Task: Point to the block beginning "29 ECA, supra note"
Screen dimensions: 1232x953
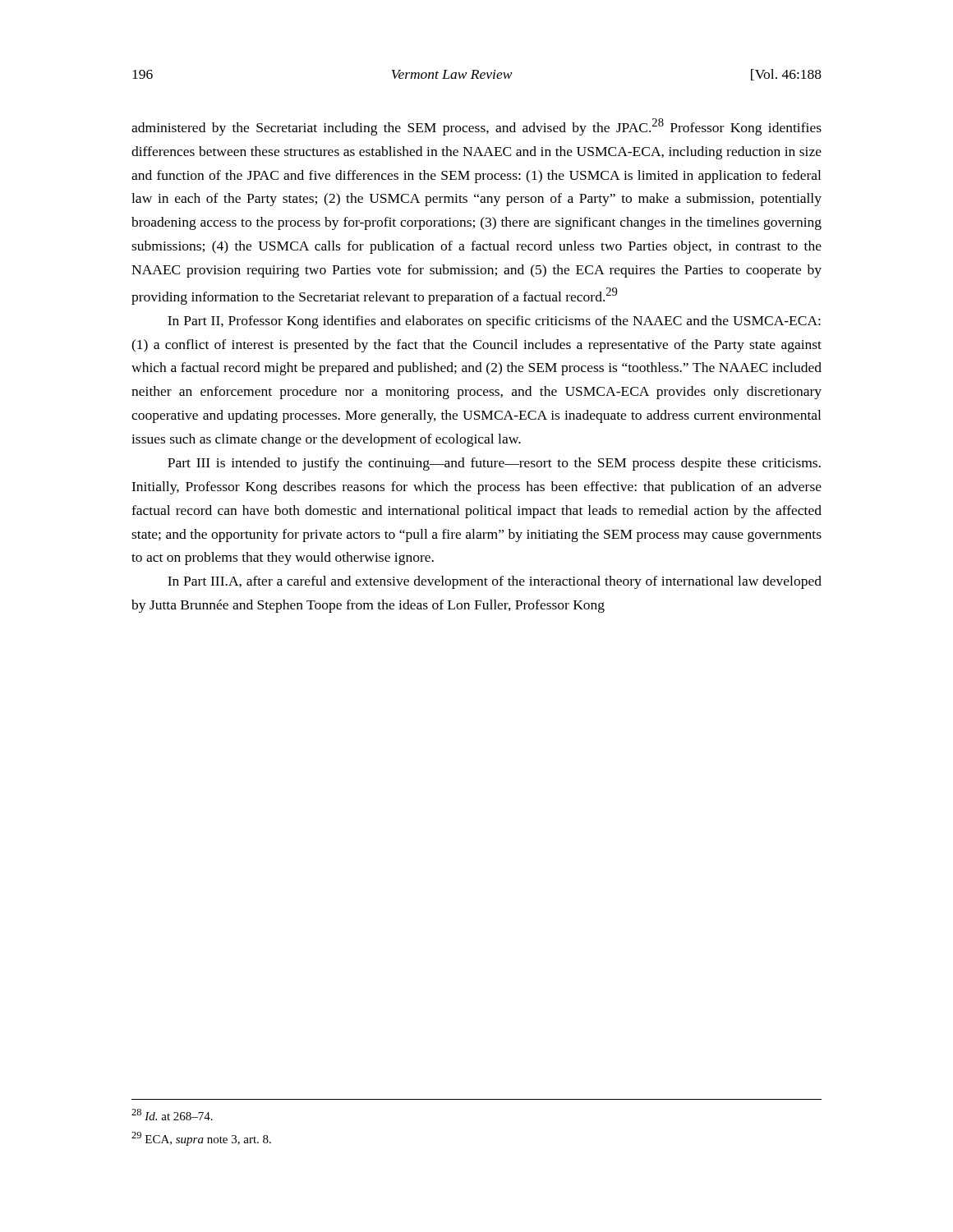Action: [201, 1139]
